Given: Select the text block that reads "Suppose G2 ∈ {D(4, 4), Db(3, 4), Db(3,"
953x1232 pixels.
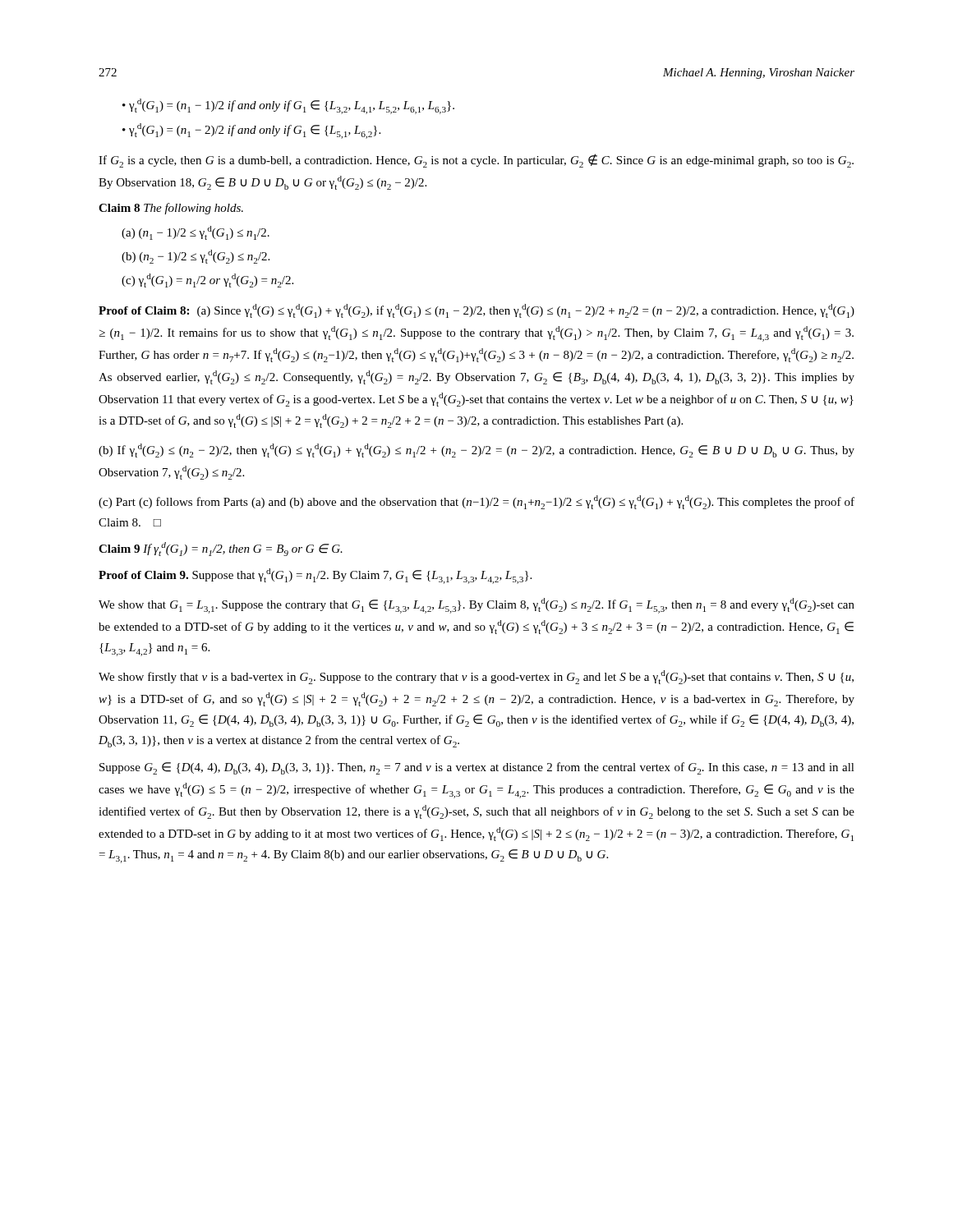Looking at the screenshot, I should tap(476, 812).
